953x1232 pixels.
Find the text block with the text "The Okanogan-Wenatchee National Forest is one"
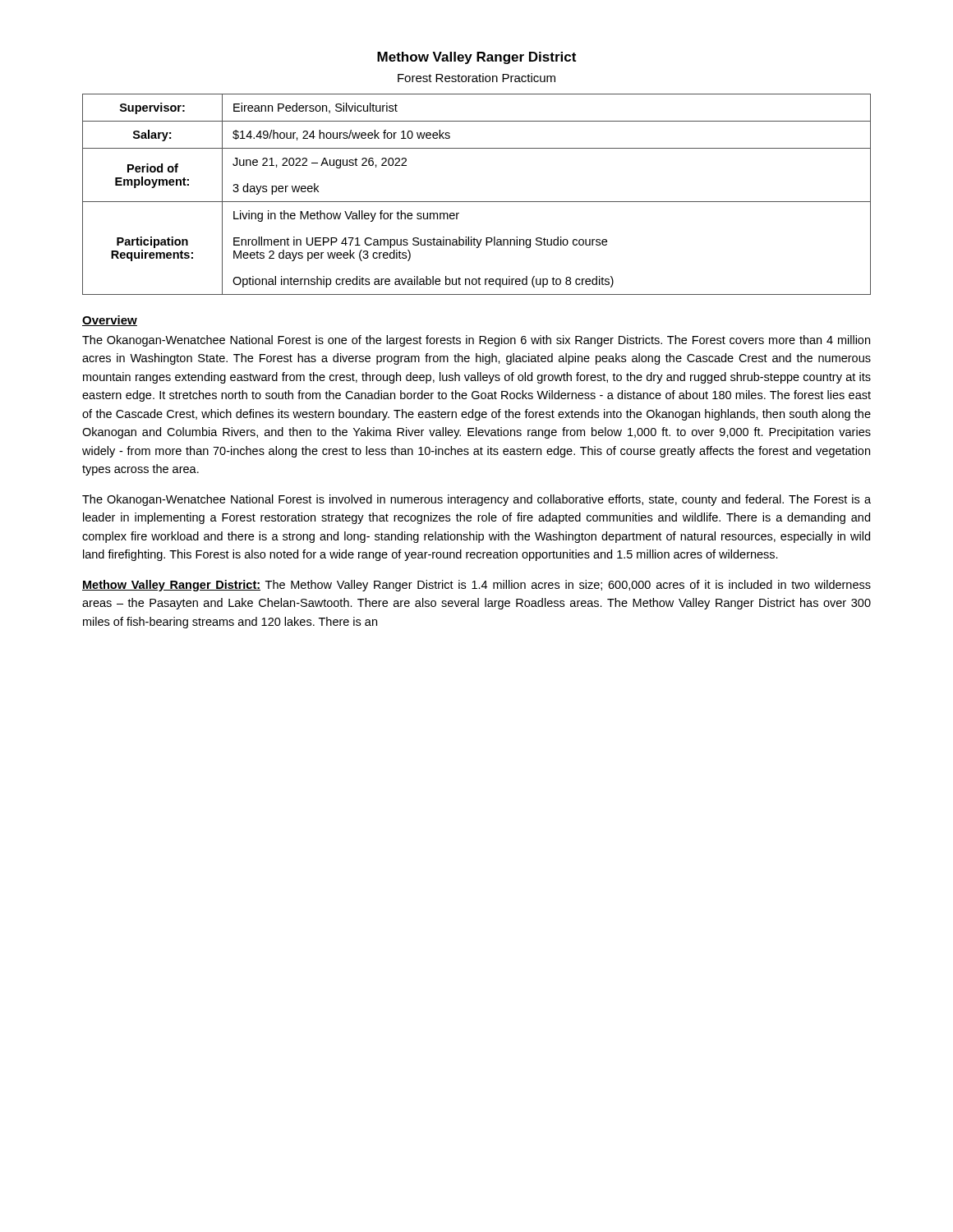(476, 405)
